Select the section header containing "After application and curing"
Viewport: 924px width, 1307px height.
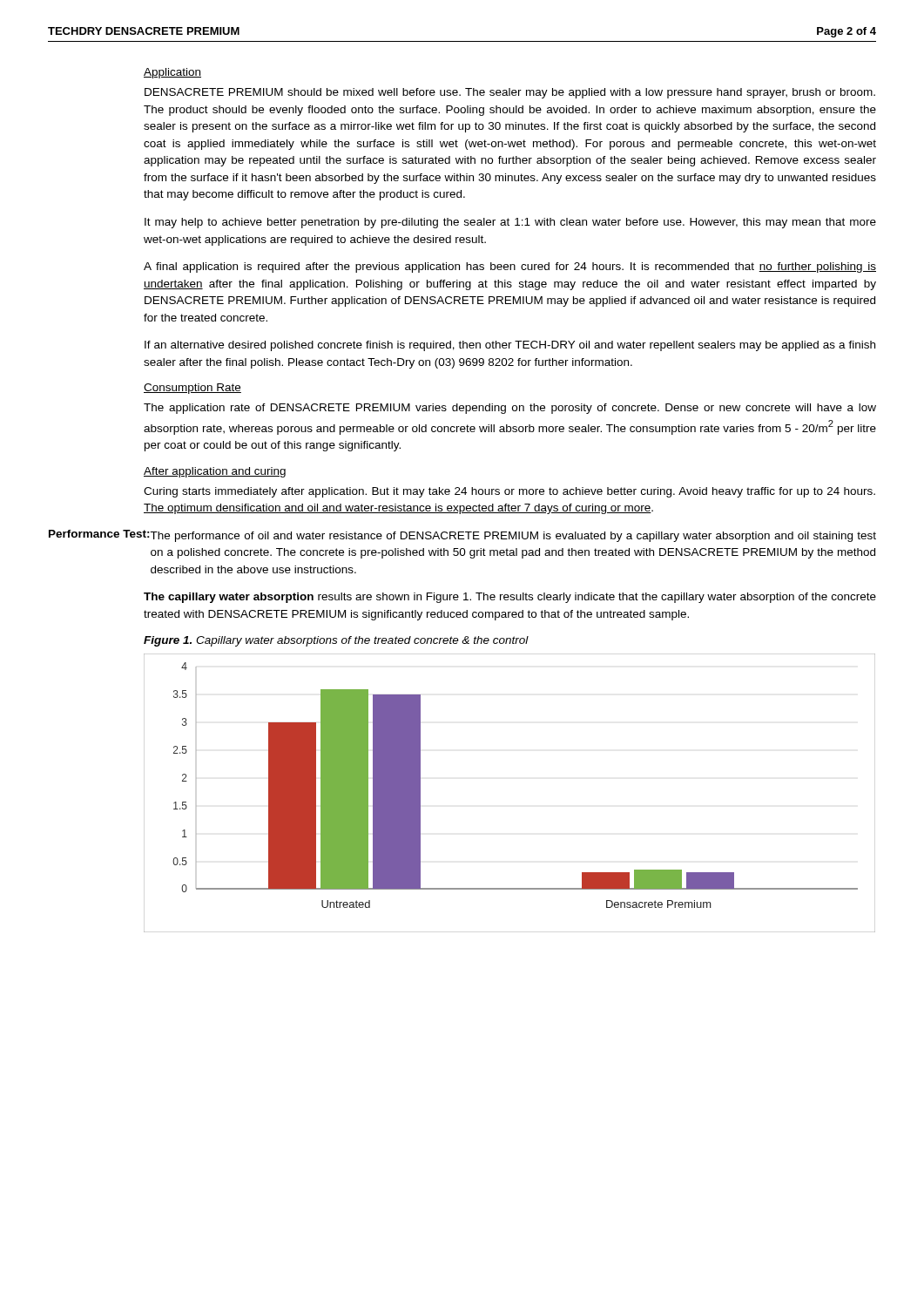pyautogui.click(x=215, y=471)
